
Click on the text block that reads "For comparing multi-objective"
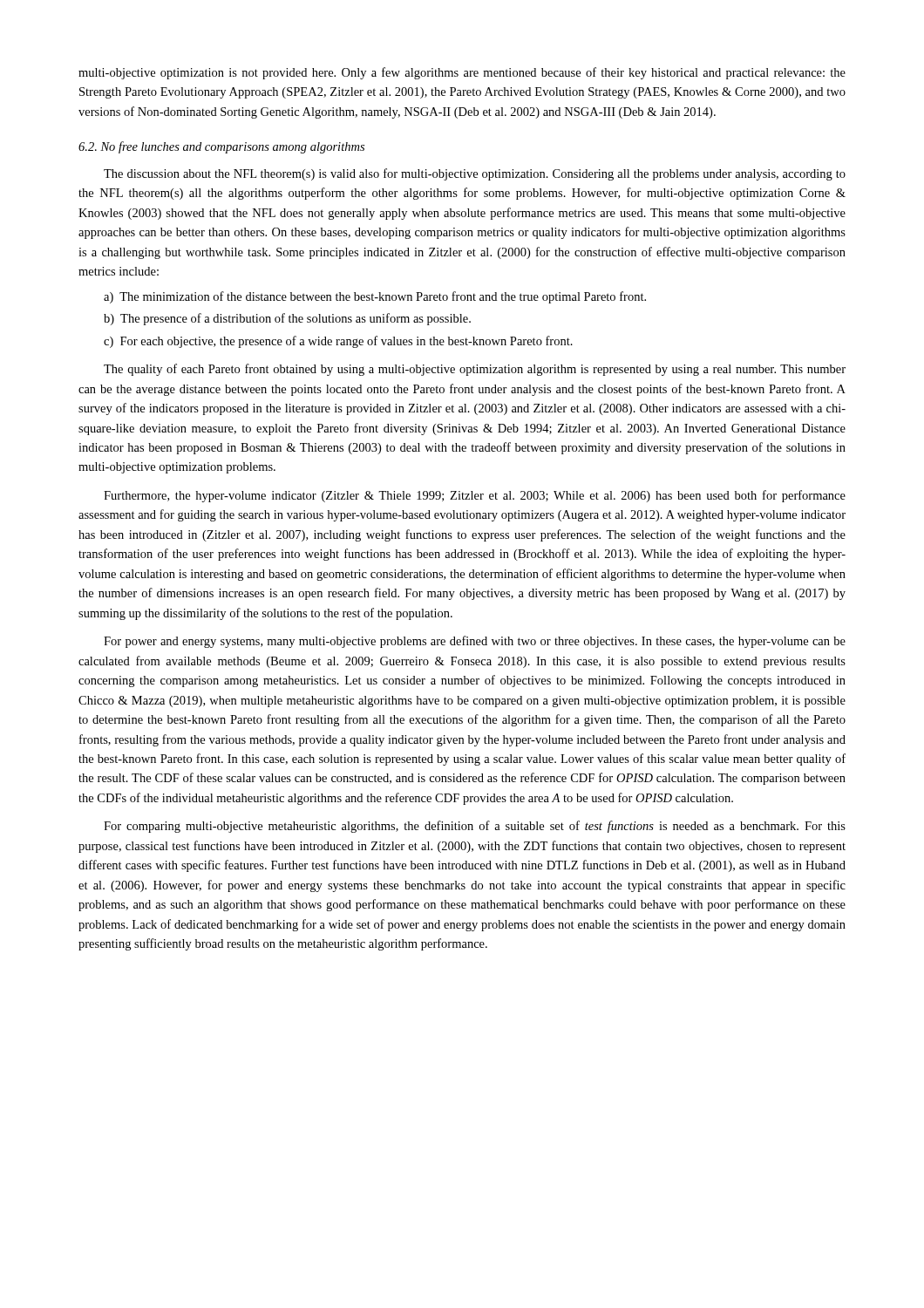pyautogui.click(x=462, y=885)
